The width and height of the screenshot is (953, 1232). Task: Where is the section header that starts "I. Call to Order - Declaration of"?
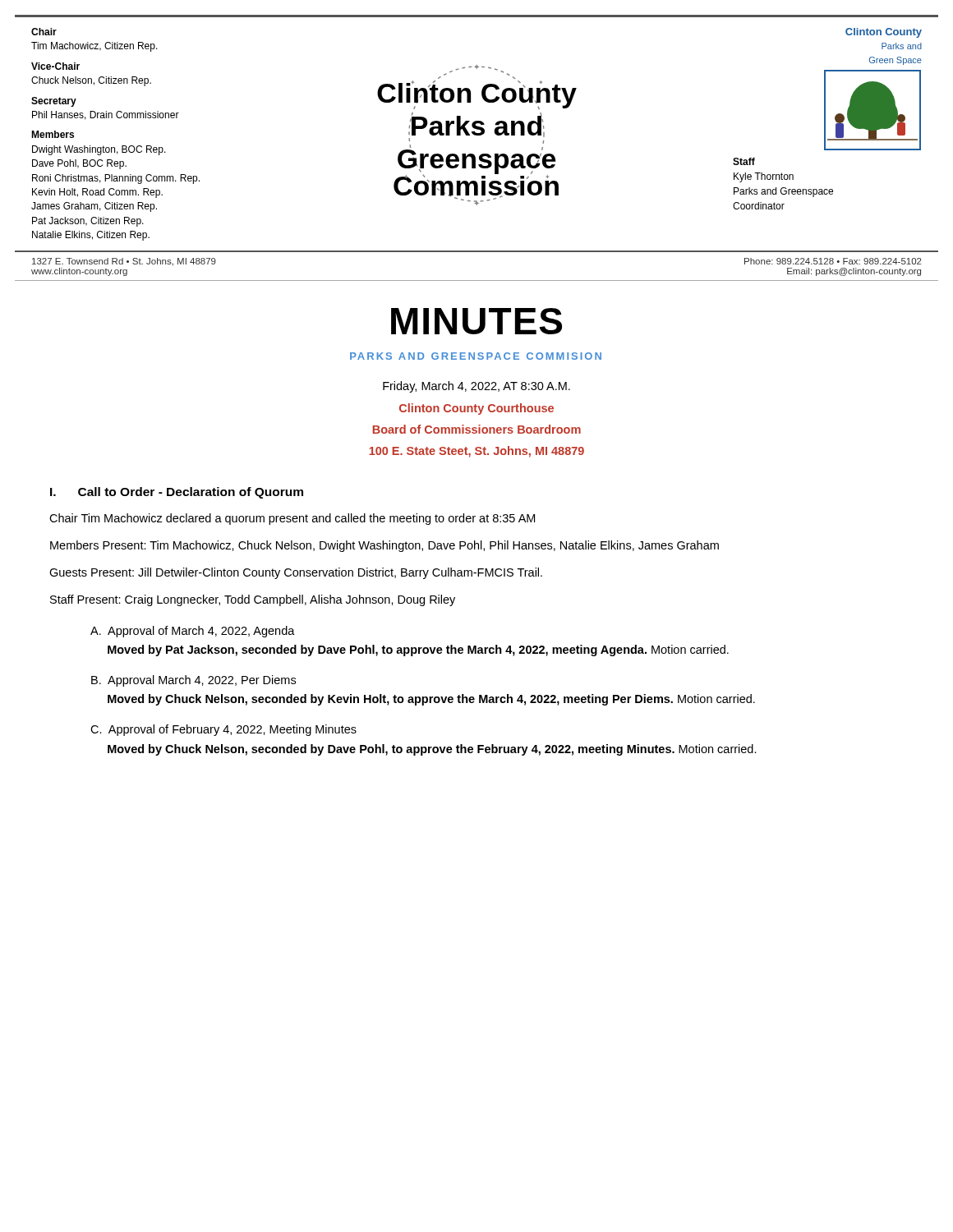coord(177,491)
